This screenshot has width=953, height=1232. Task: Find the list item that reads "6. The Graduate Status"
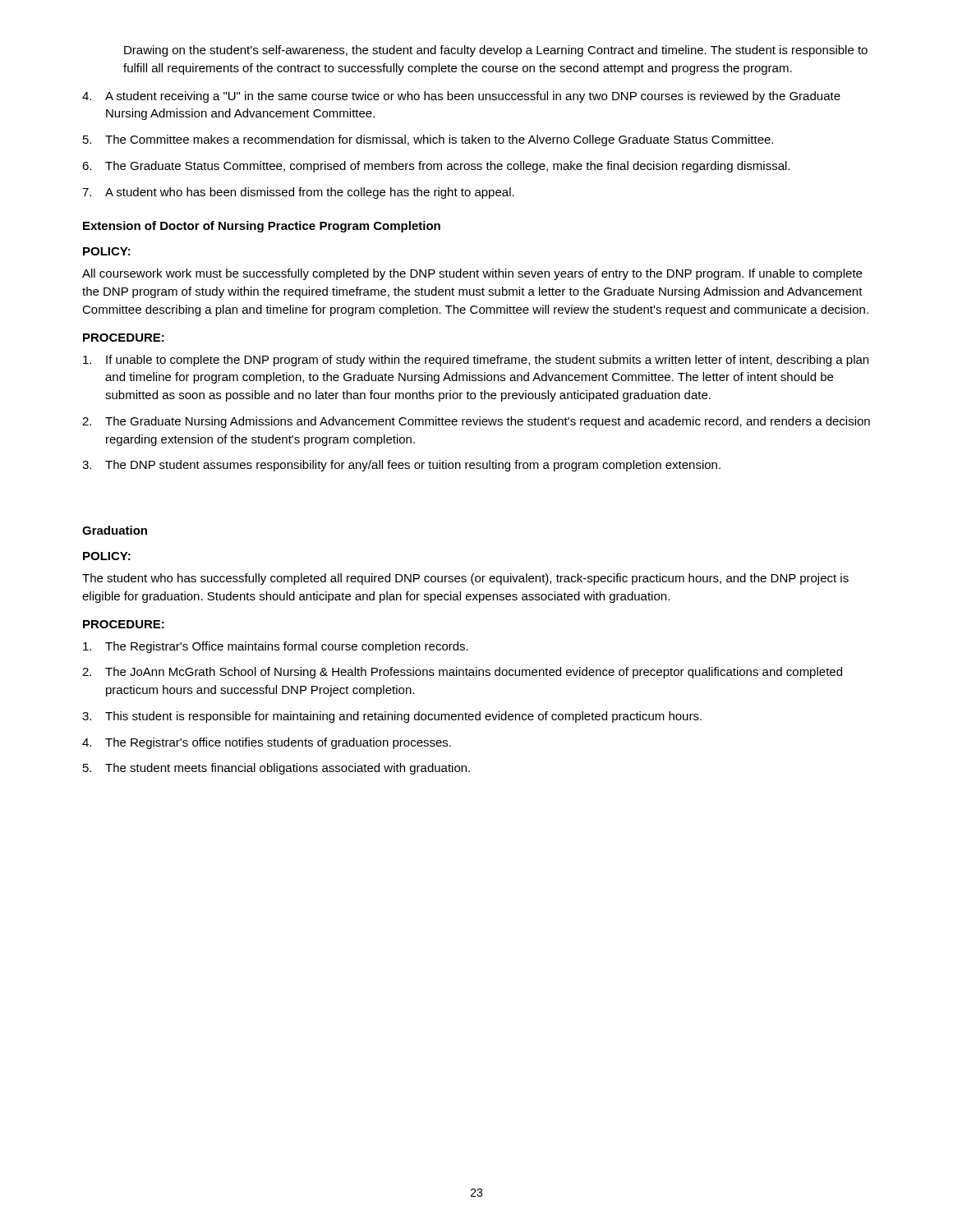(476, 166)
